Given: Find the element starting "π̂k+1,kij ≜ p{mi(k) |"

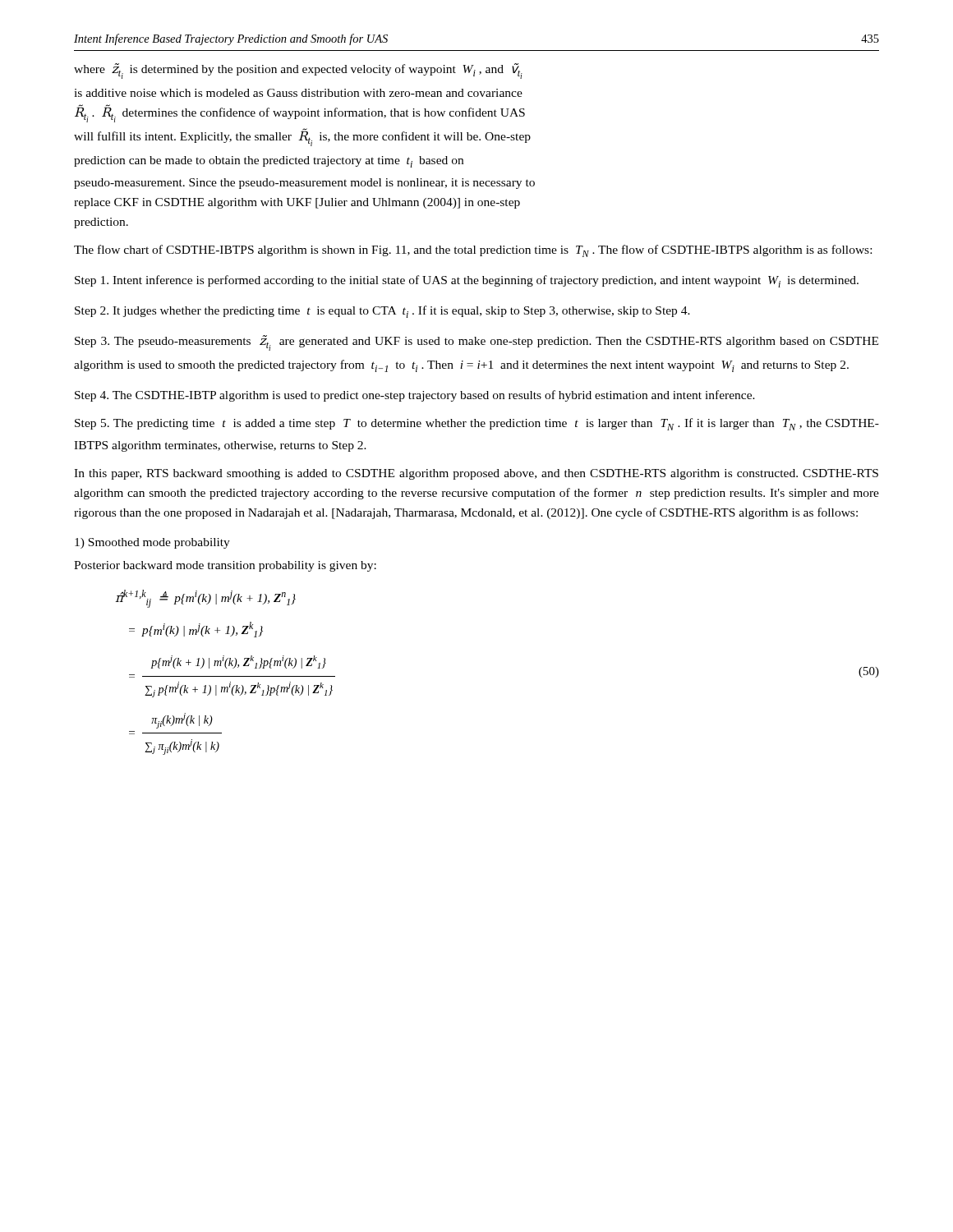Looking at the screenshot, I should coord(205,599).
